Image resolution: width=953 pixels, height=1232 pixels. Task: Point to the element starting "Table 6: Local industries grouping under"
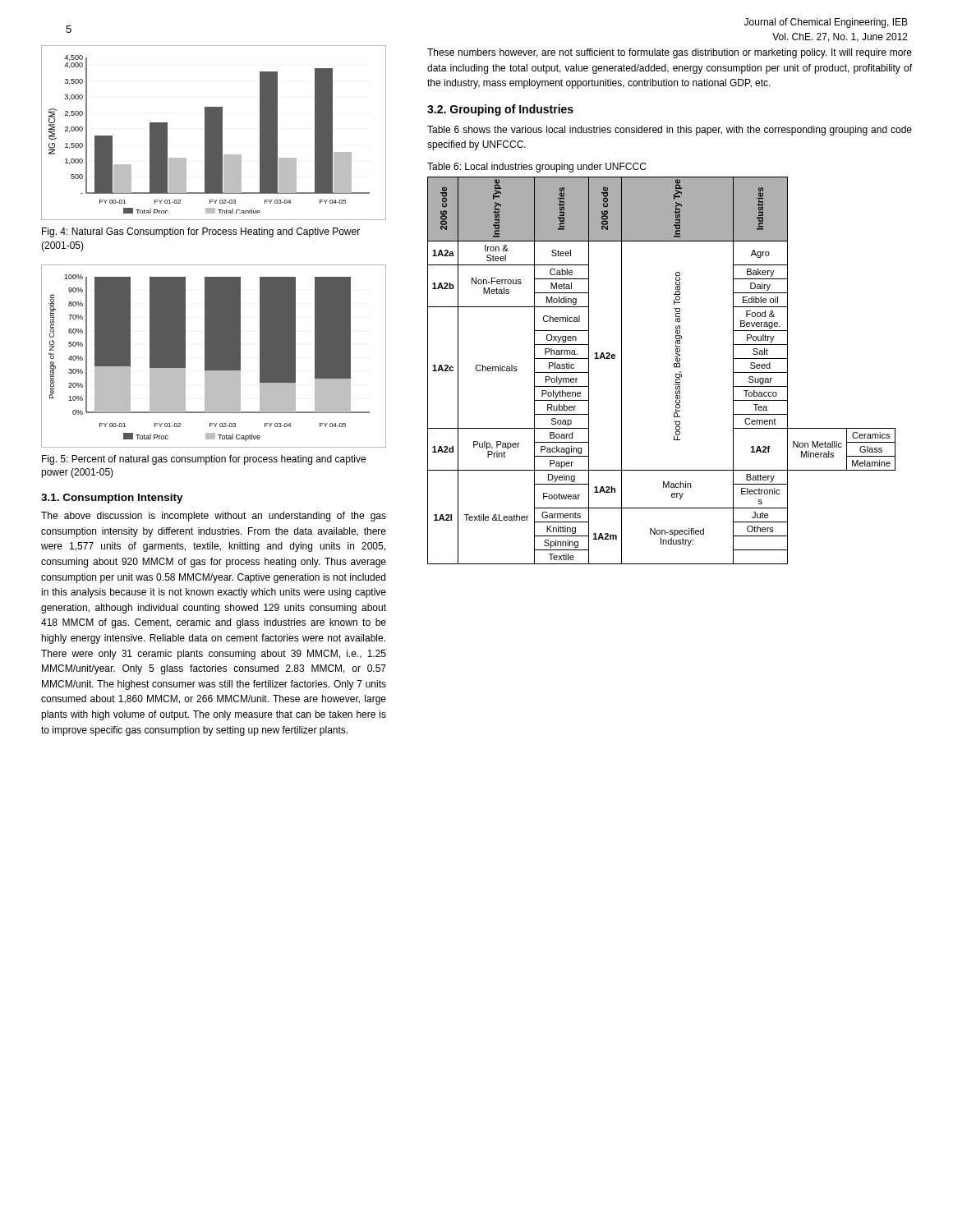pyautogui.click(x=537, y=167)
